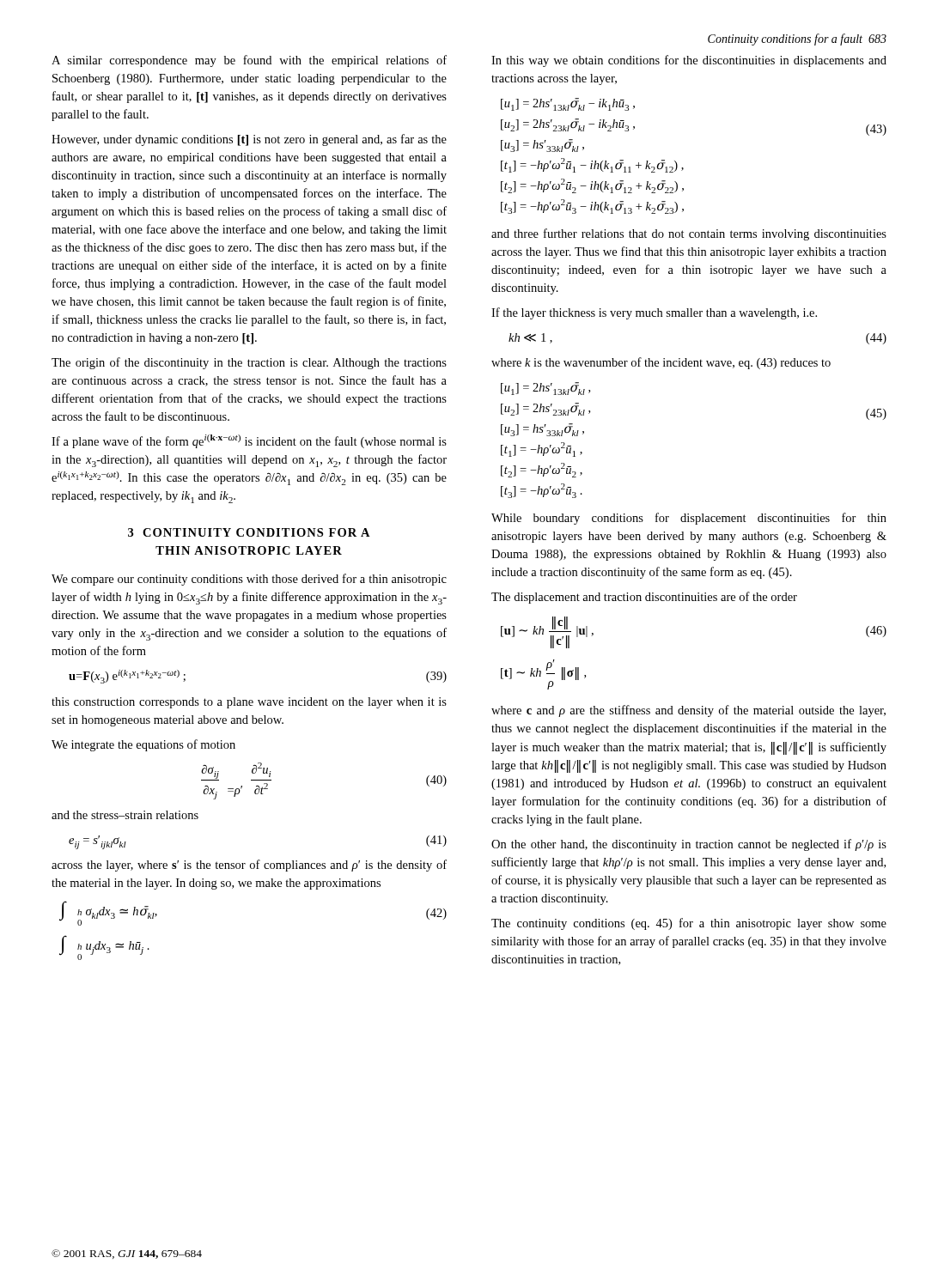Screen dimensions: 1288x938
Task: Where is the section header that starts "3 CONTINUITY CONDITIONS FOR ATHIN"?
Action: (x=249, y=542)
